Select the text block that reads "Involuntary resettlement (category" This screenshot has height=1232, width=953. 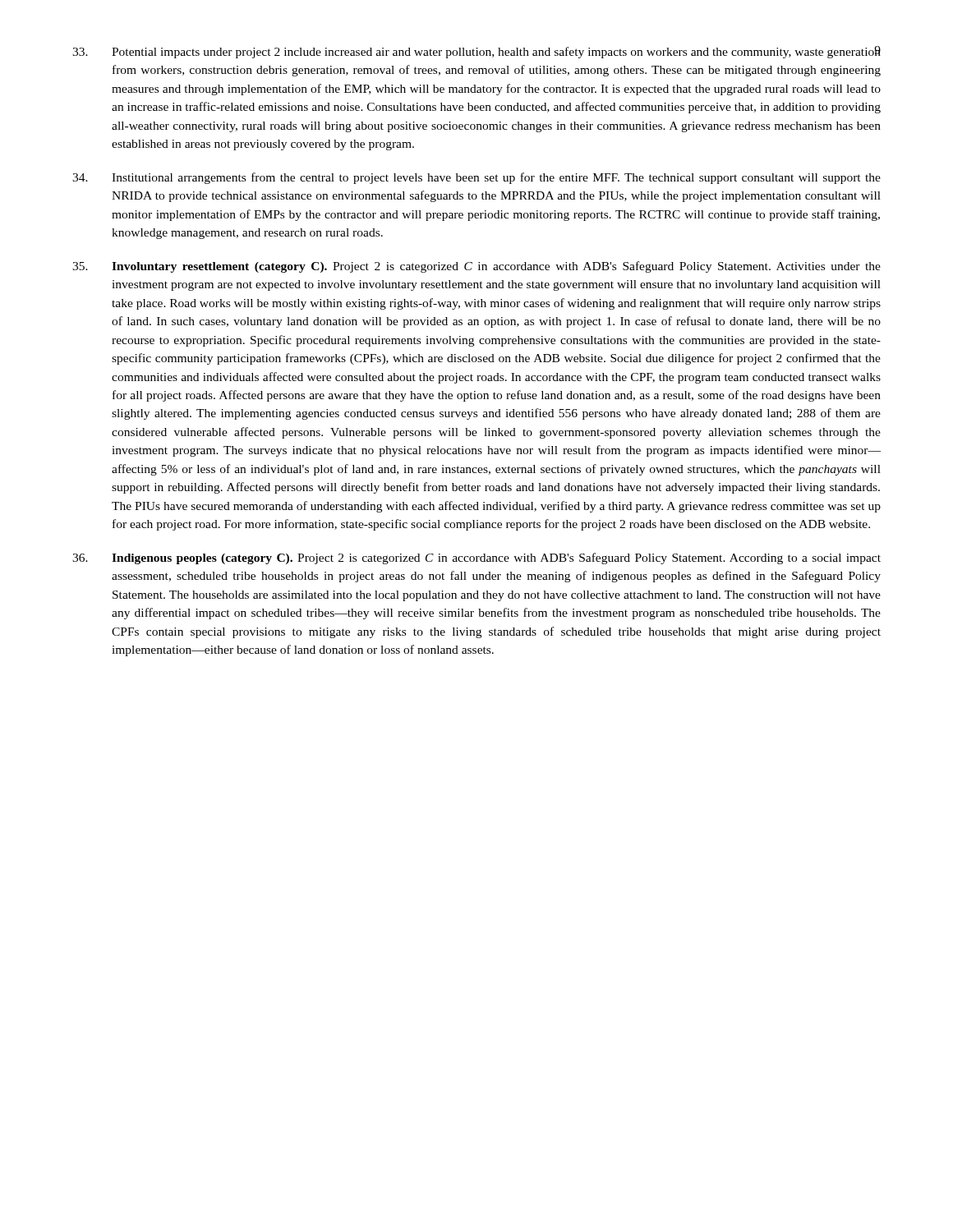(x=476, y=395)
